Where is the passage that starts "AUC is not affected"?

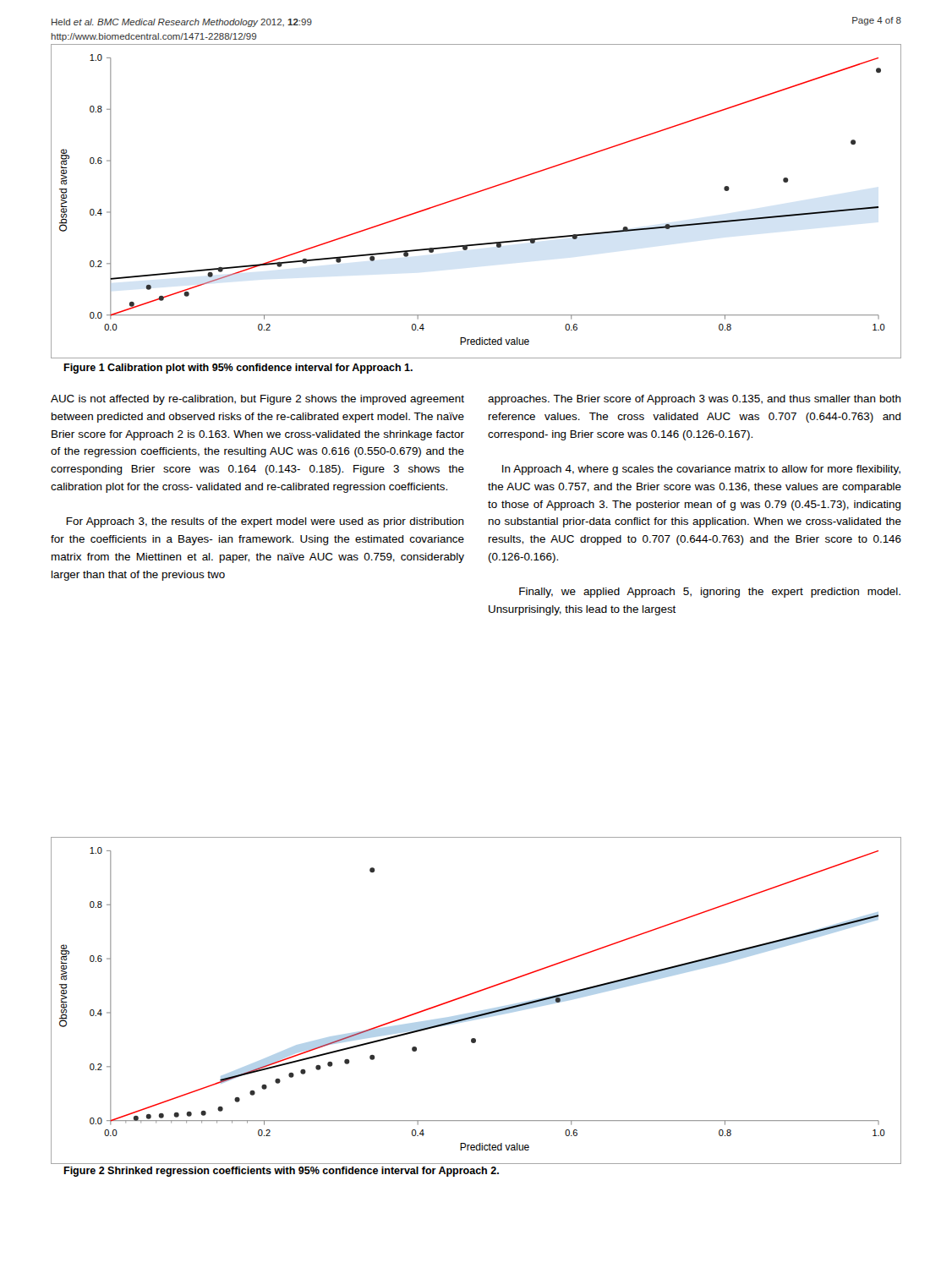click(257, 486)
